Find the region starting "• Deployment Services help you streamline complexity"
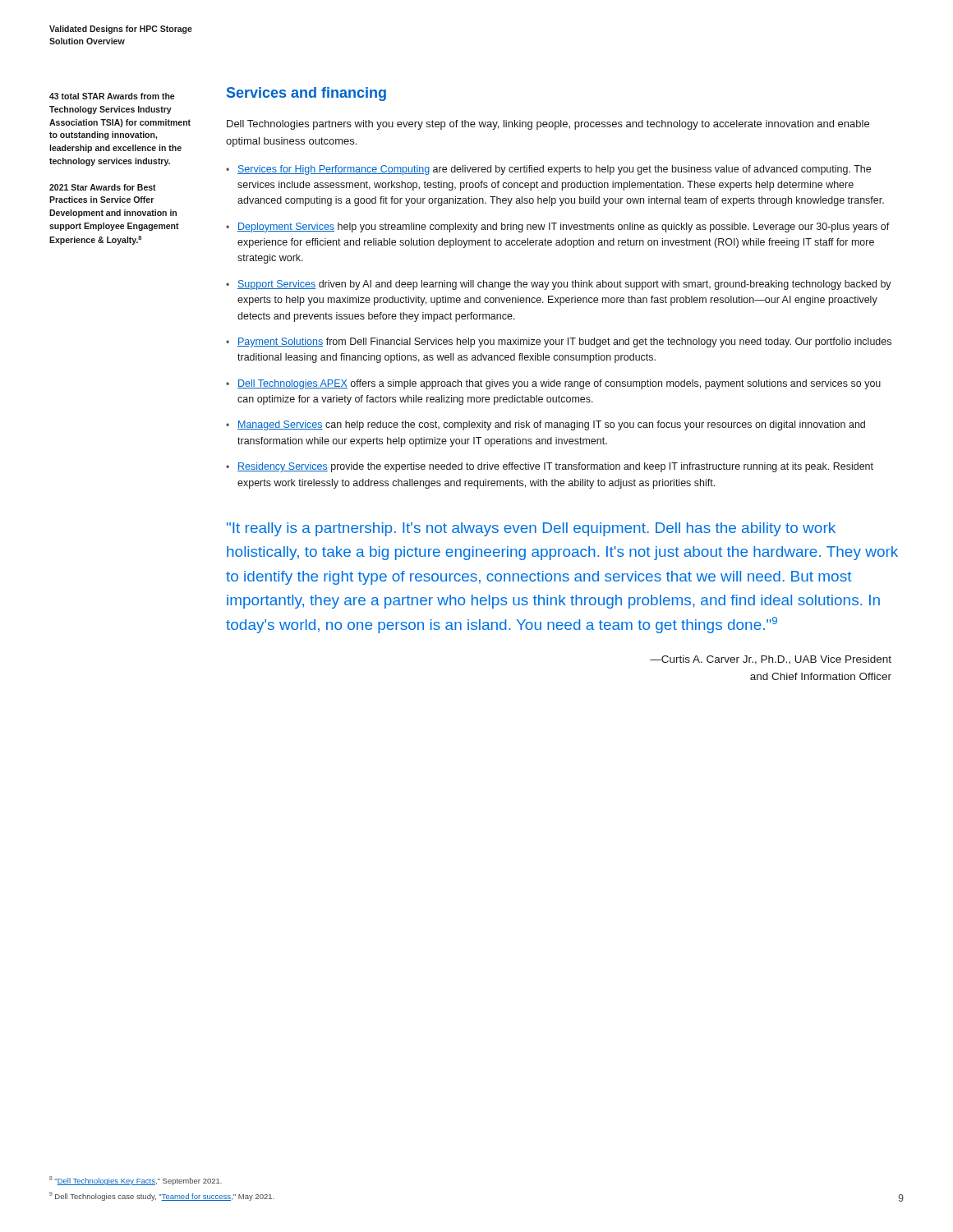Screen dimensions: 1232x953 [563, 243]
